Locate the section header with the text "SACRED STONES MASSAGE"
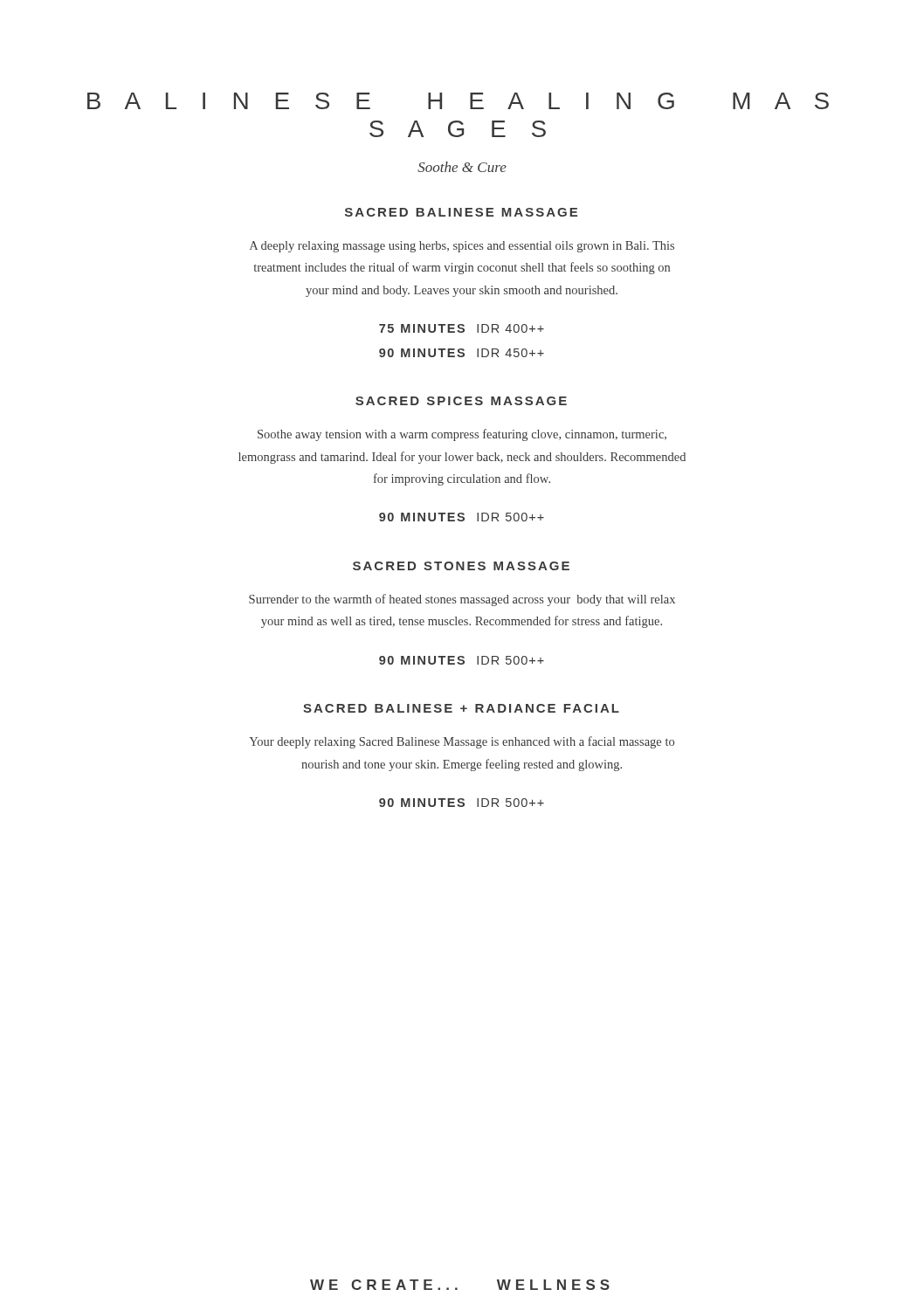The image size is (924, 1310). pyautogui.click(x=462, y=565)
